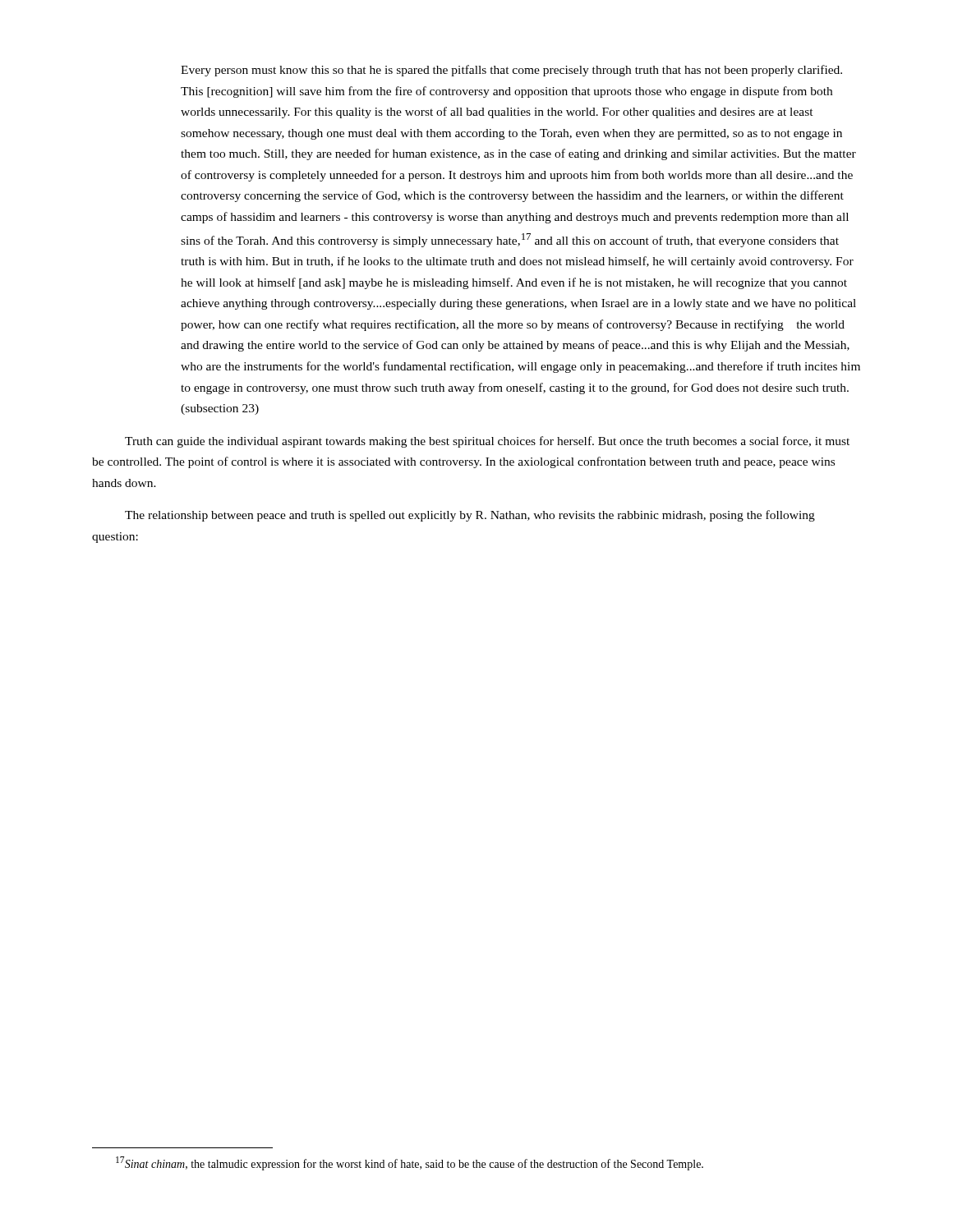This screenshot has width=953, height=1232.
Task: Locate the block of text that opens with "17Sinat chinam, the talmudic expression for the worst"
Action: [x=398, y=1162]
